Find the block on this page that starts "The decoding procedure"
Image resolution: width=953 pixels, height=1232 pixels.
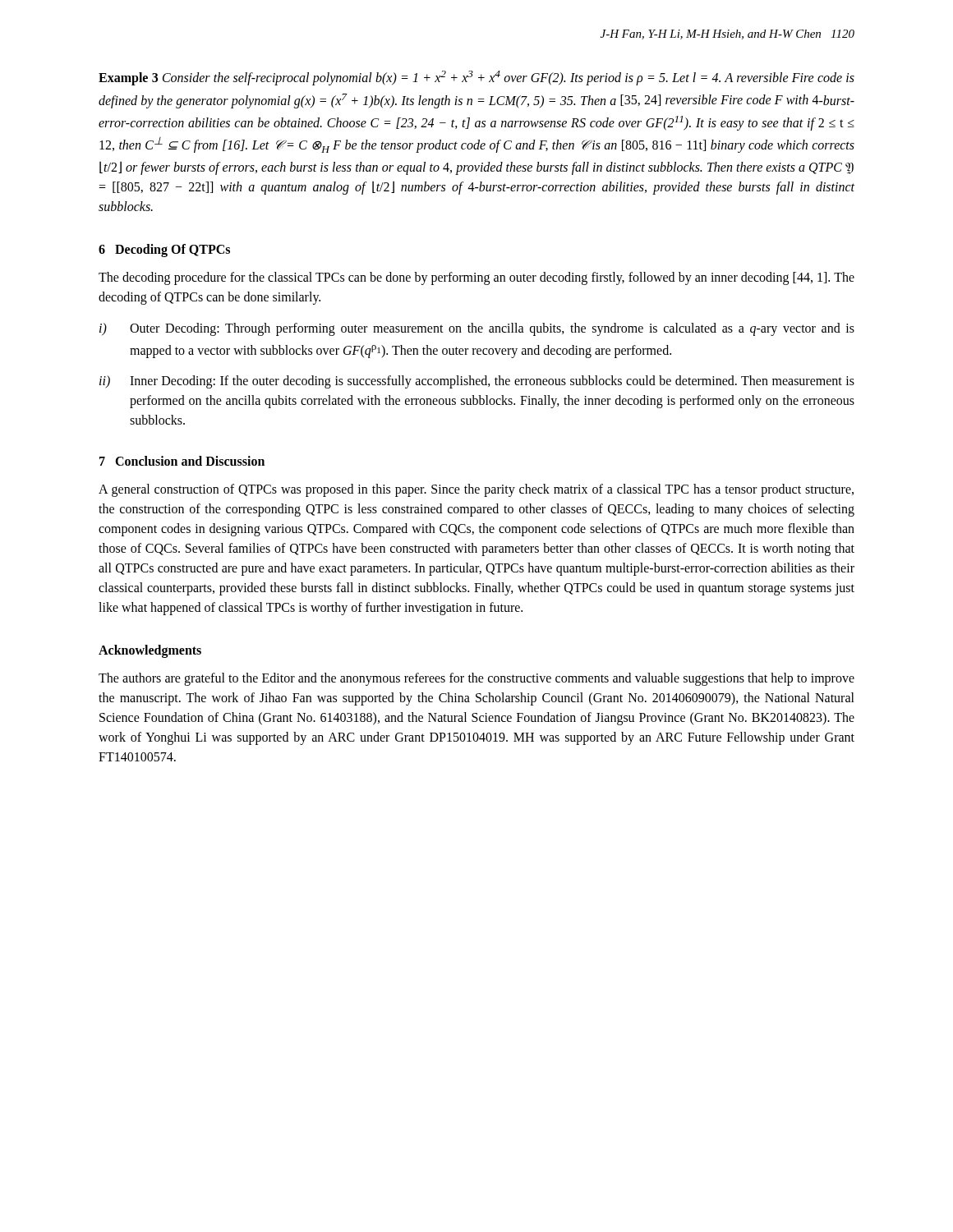(x=476, y=287)
